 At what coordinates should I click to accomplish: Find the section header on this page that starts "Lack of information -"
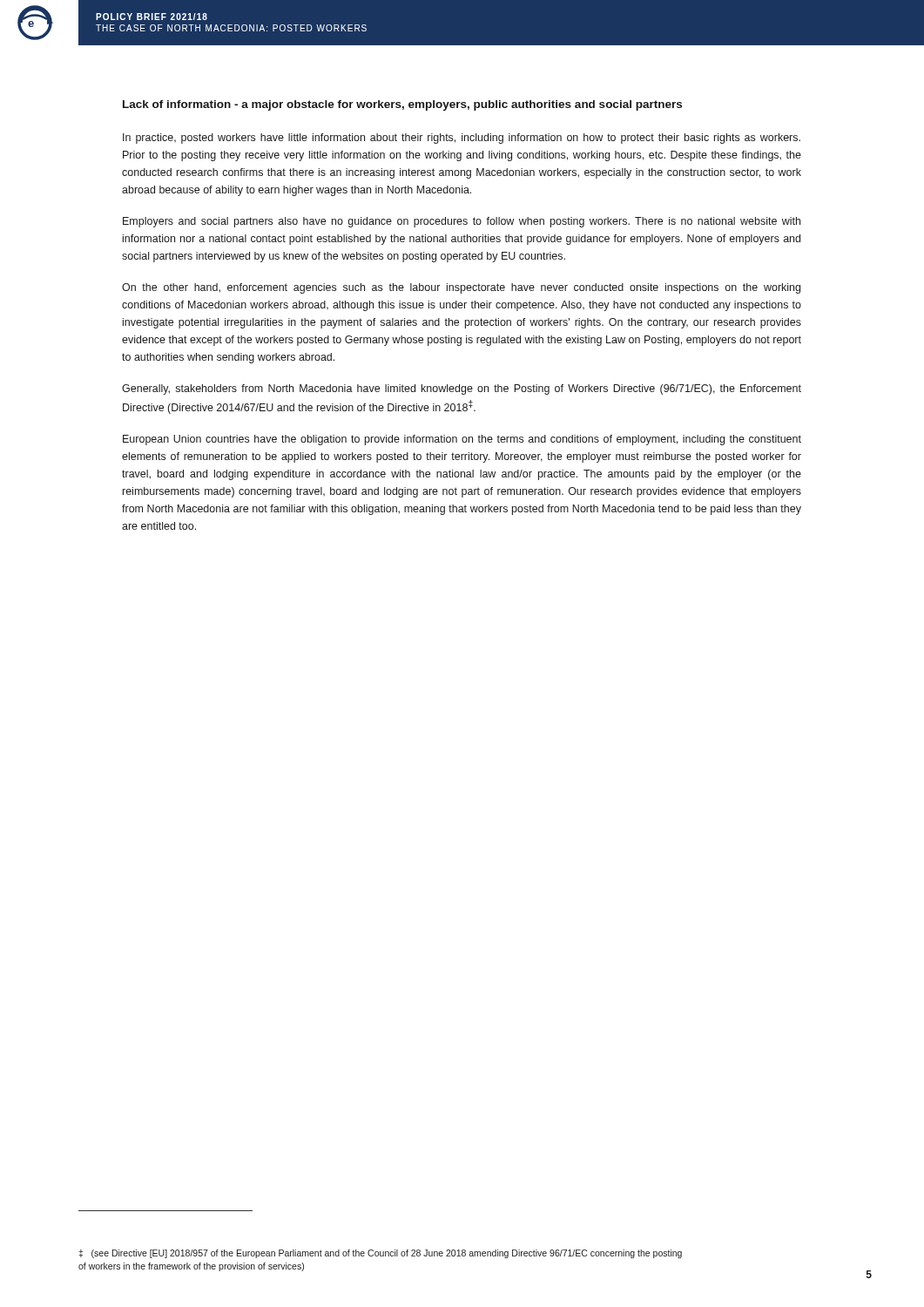point(402,104)
